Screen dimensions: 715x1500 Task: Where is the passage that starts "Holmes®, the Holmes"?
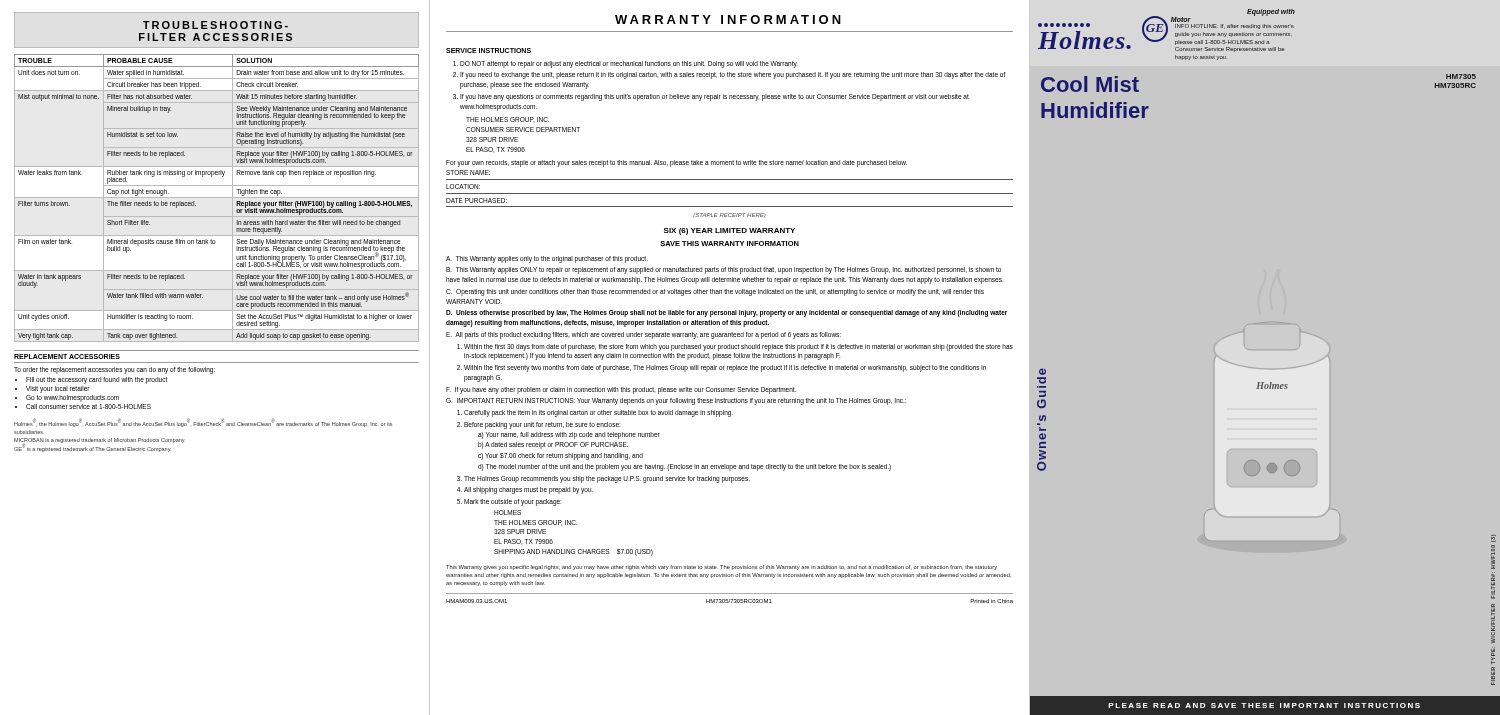pyautogui.click(x=203, y=436)
